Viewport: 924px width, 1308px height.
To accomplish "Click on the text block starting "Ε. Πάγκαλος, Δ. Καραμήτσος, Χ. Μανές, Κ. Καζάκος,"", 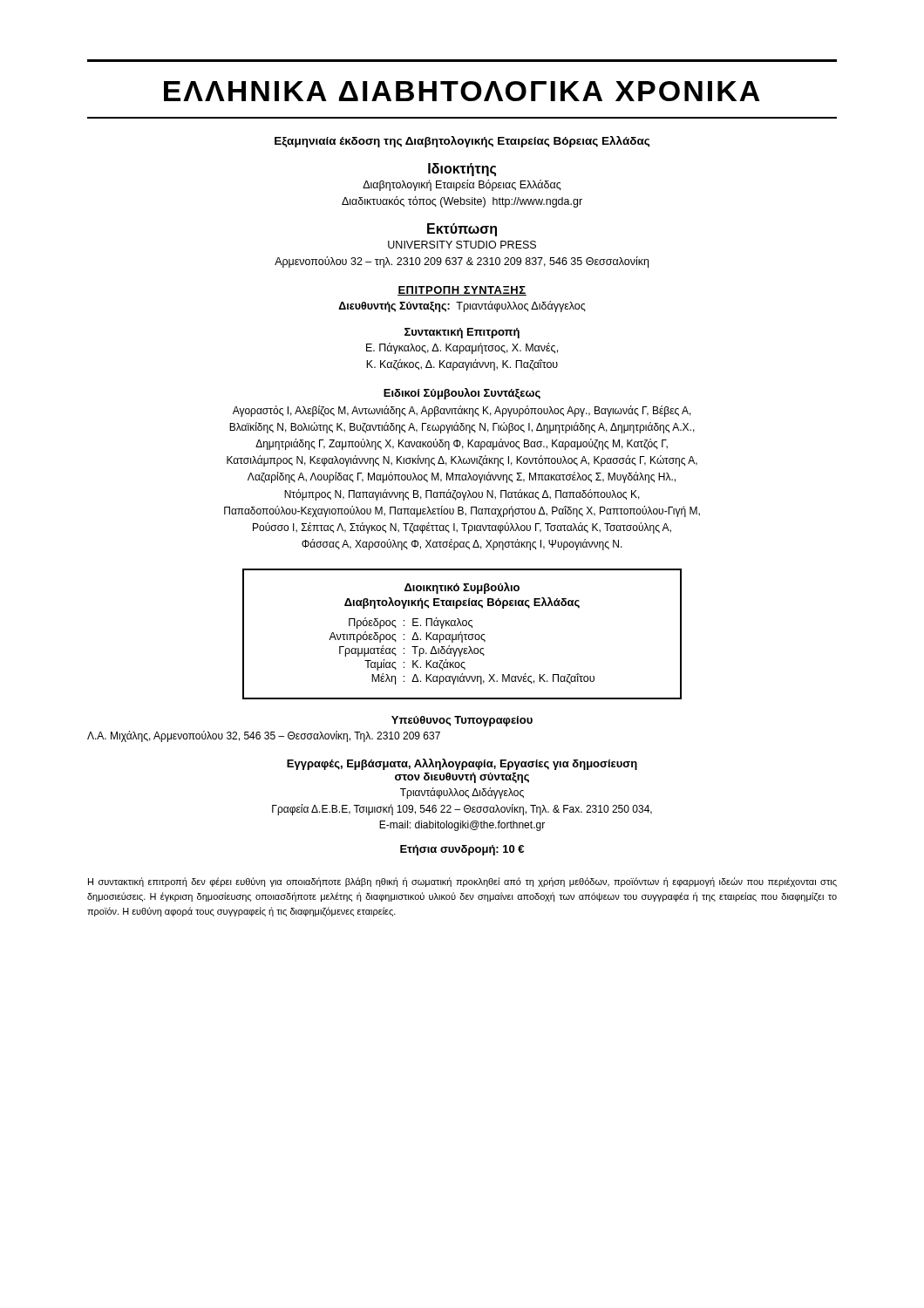I will point(462,356).
